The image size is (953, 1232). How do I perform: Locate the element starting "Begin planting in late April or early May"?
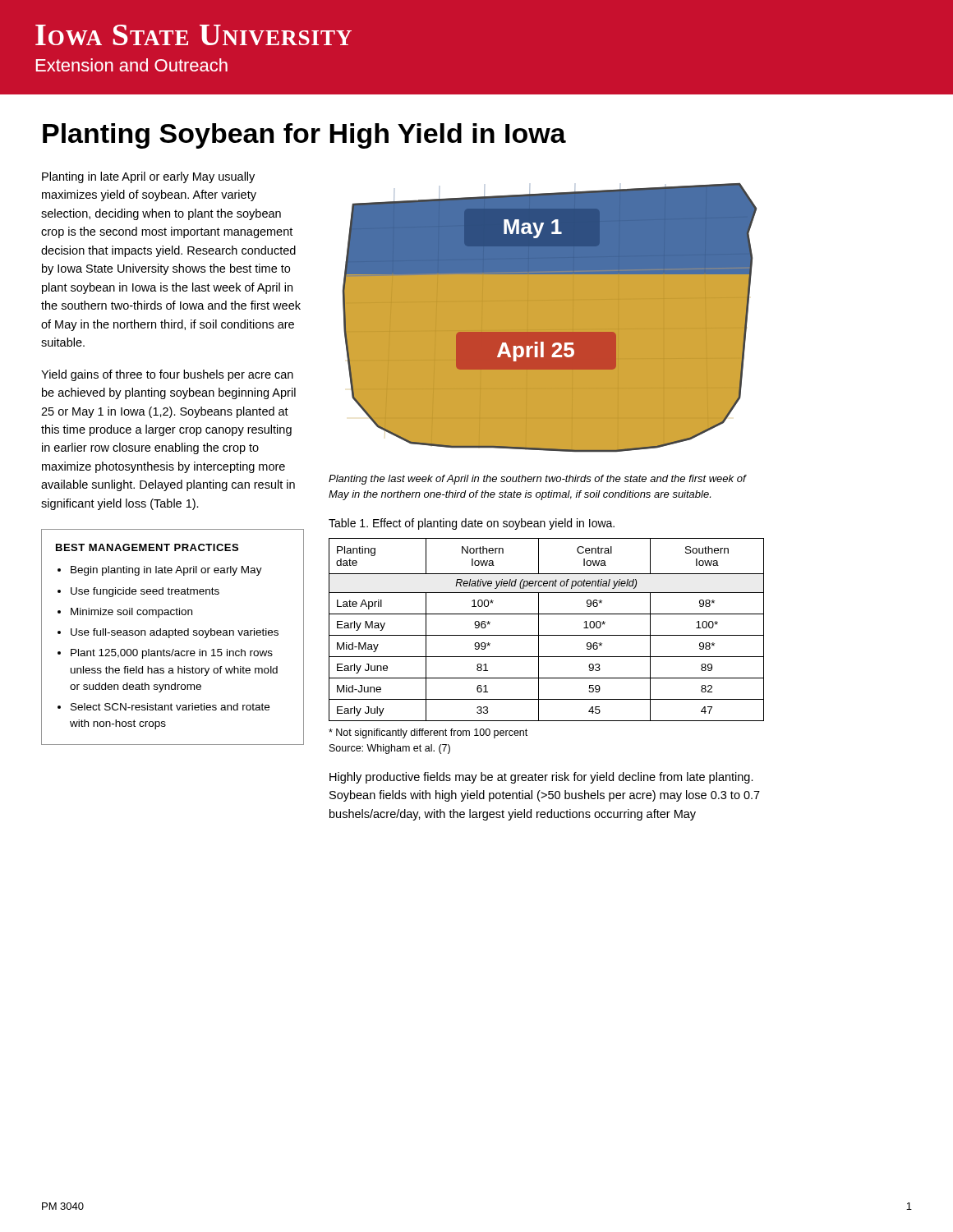(166, 570)
